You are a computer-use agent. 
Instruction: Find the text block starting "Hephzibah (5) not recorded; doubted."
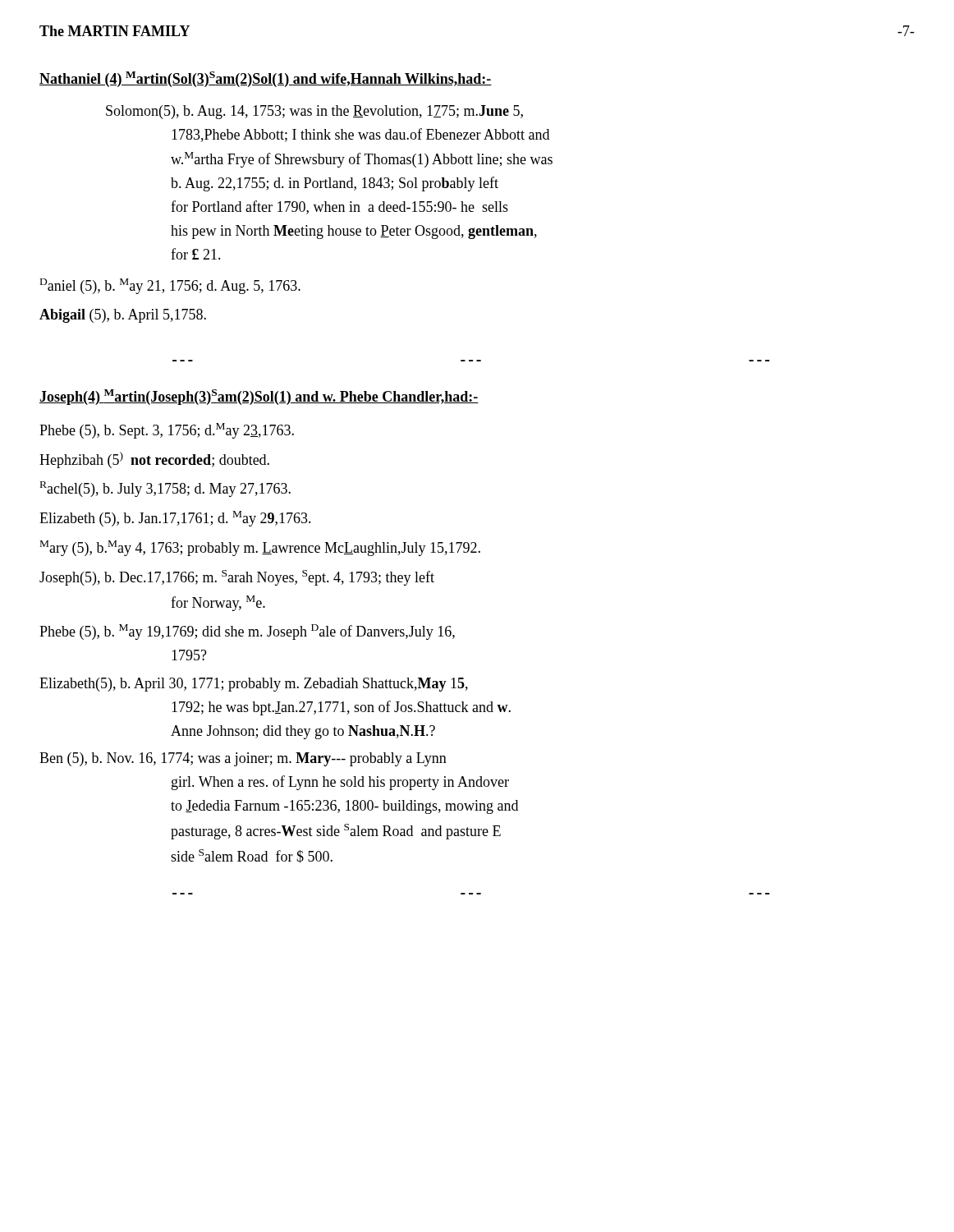tap(155, 458)
